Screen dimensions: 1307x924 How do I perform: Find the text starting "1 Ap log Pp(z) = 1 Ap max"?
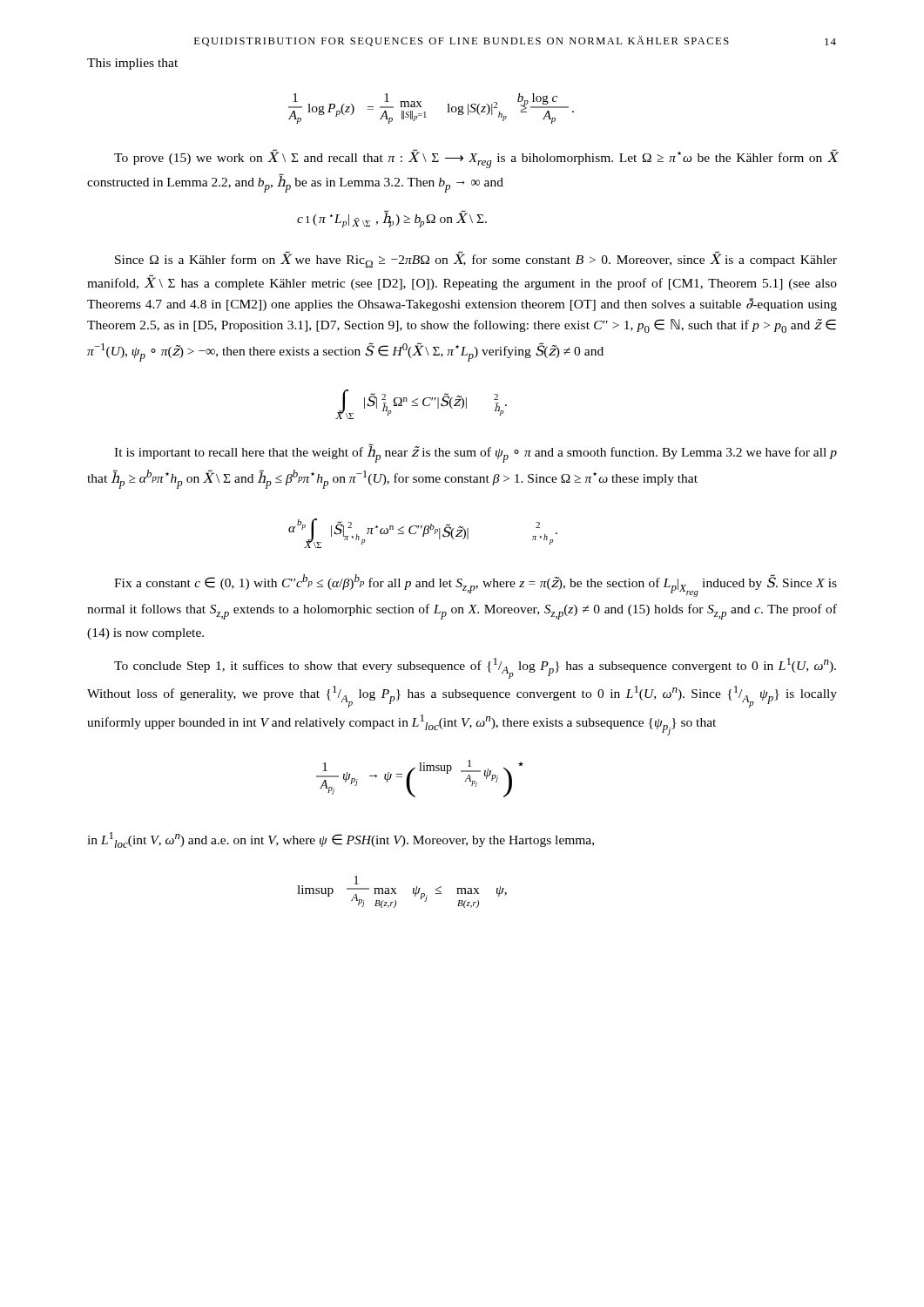point(462,105)
